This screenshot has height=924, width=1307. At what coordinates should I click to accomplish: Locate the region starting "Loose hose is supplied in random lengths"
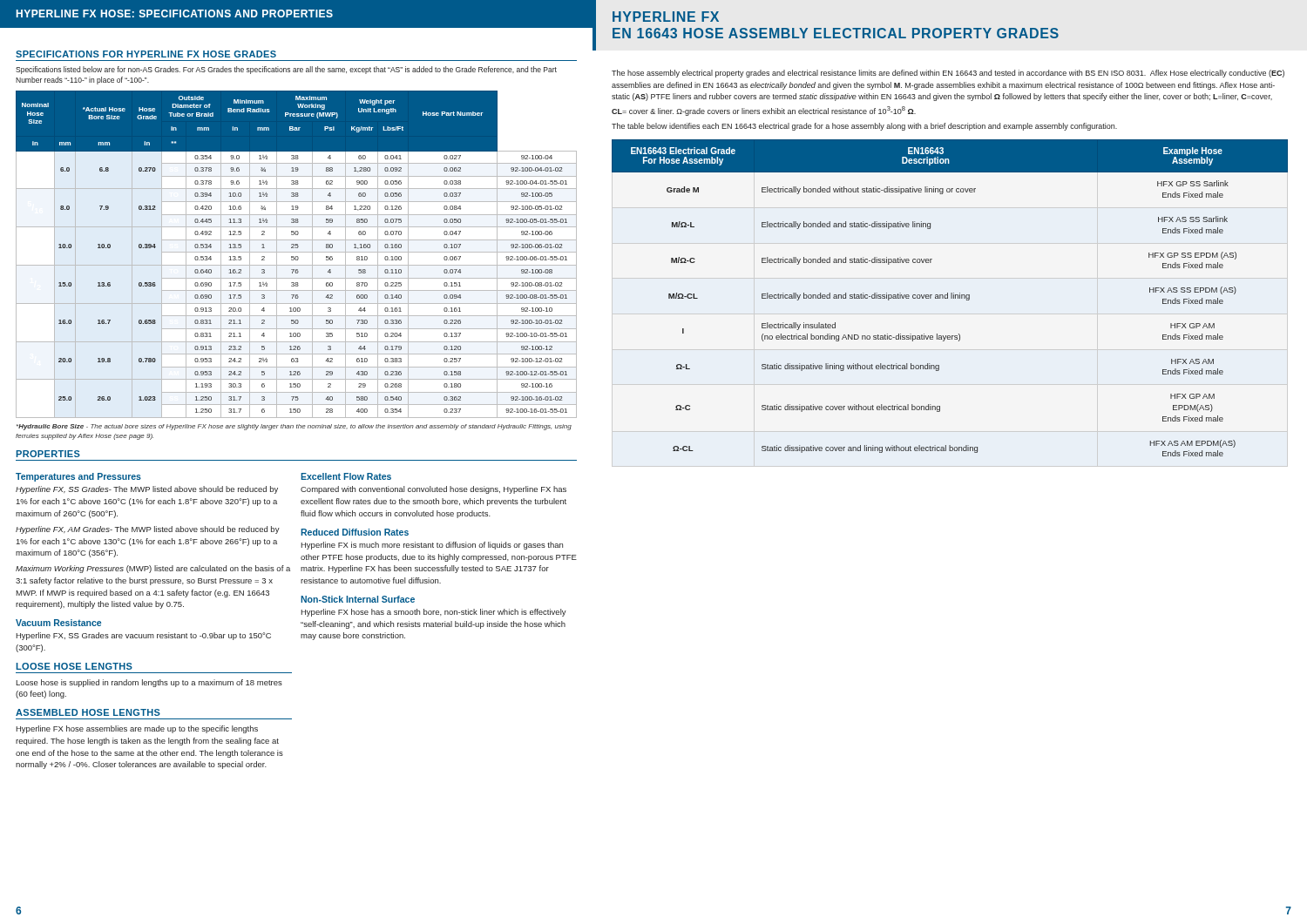point(149,688)
